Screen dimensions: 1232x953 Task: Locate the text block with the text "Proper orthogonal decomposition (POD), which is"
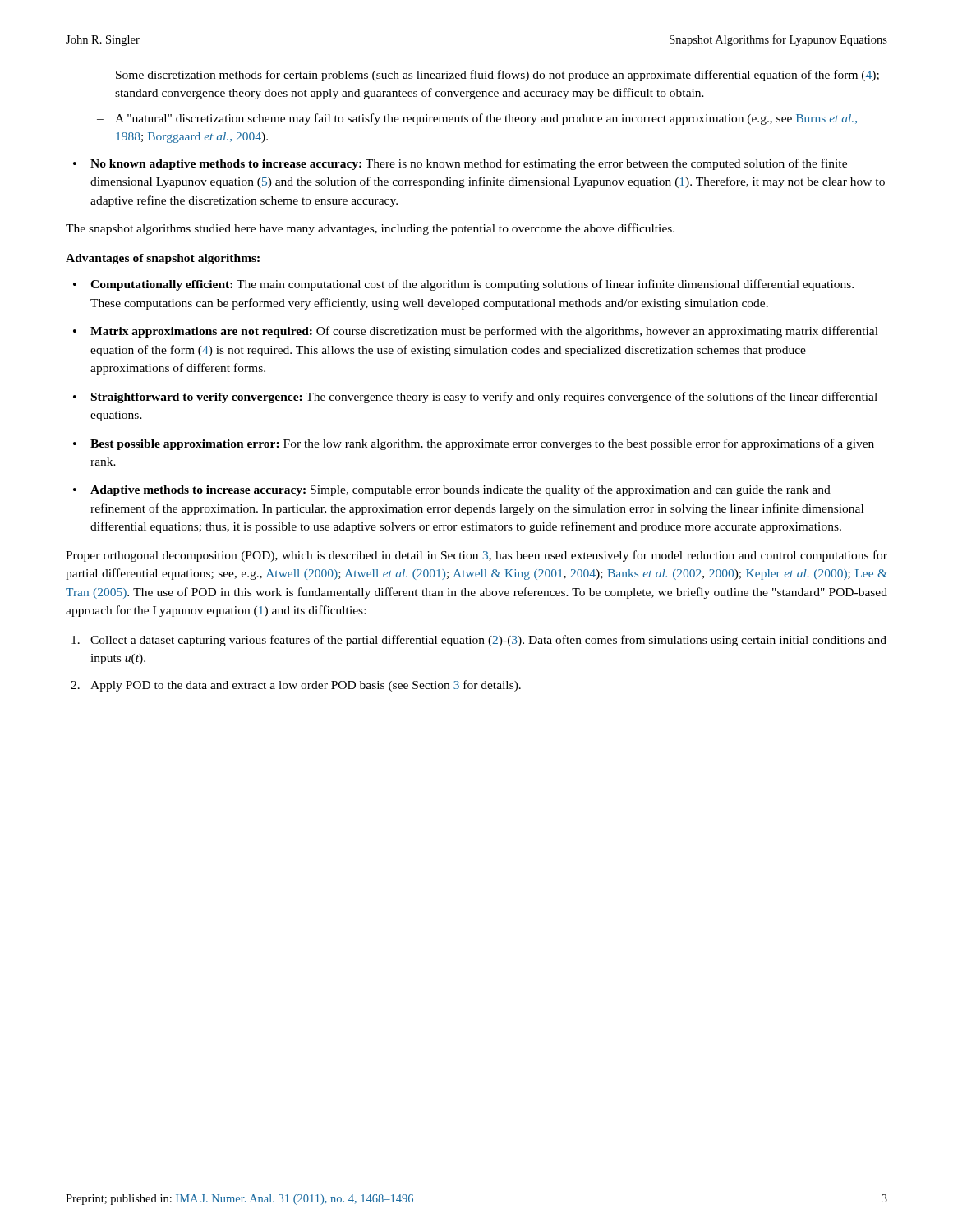(476, 582)
